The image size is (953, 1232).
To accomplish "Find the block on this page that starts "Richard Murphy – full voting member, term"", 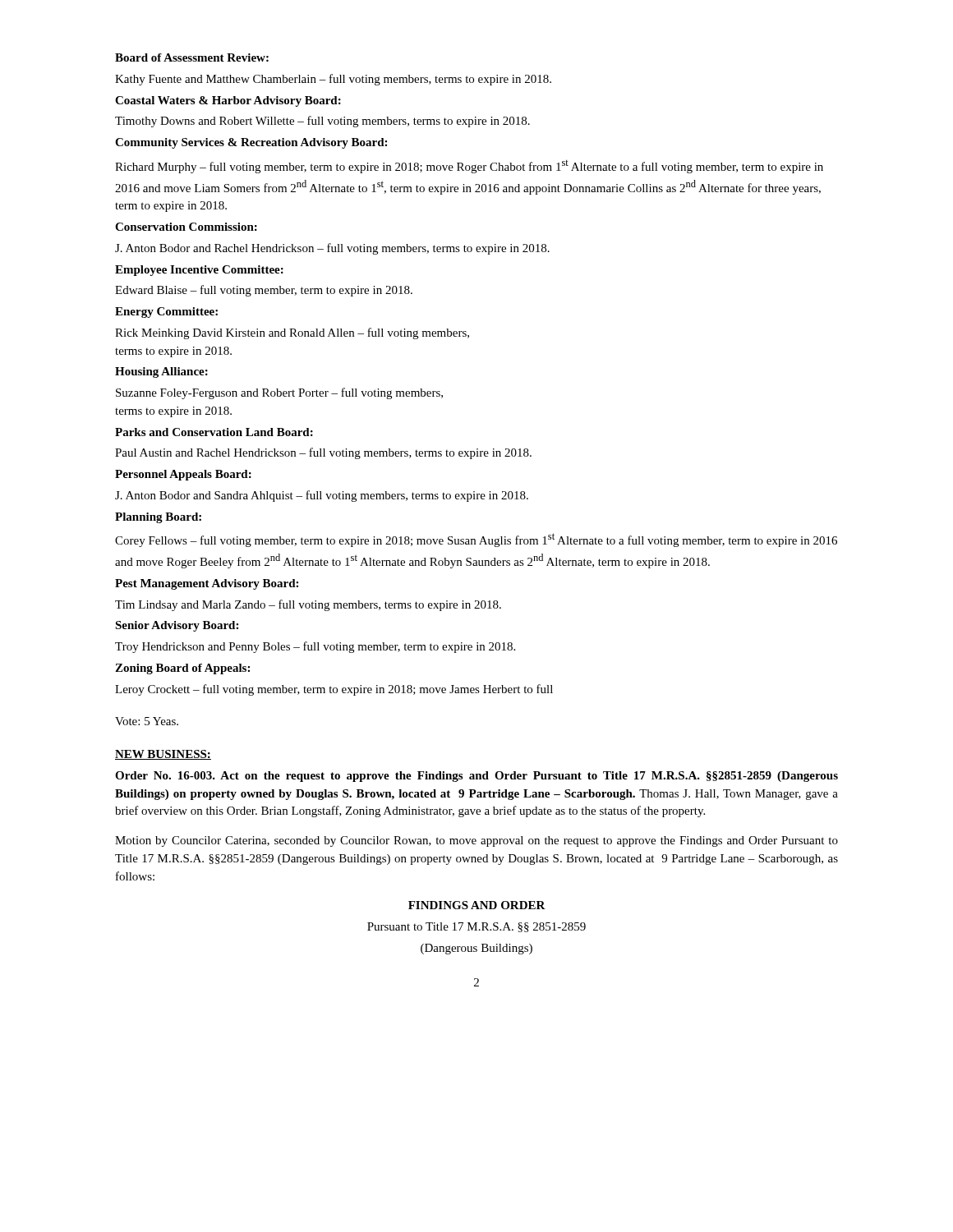I will (x=476, y=185).
